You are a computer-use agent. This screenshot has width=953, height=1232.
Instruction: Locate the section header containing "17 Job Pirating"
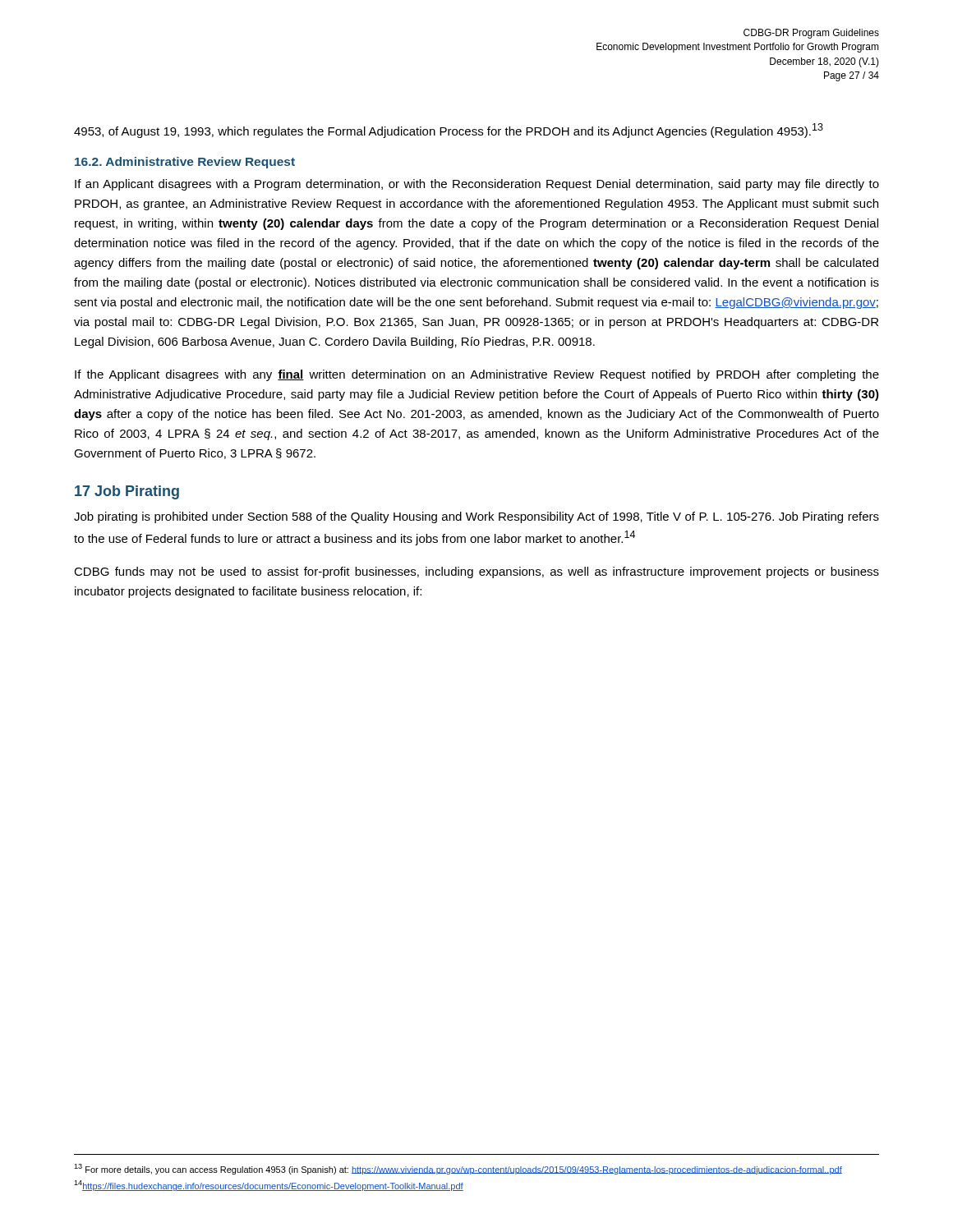[127, 491]
